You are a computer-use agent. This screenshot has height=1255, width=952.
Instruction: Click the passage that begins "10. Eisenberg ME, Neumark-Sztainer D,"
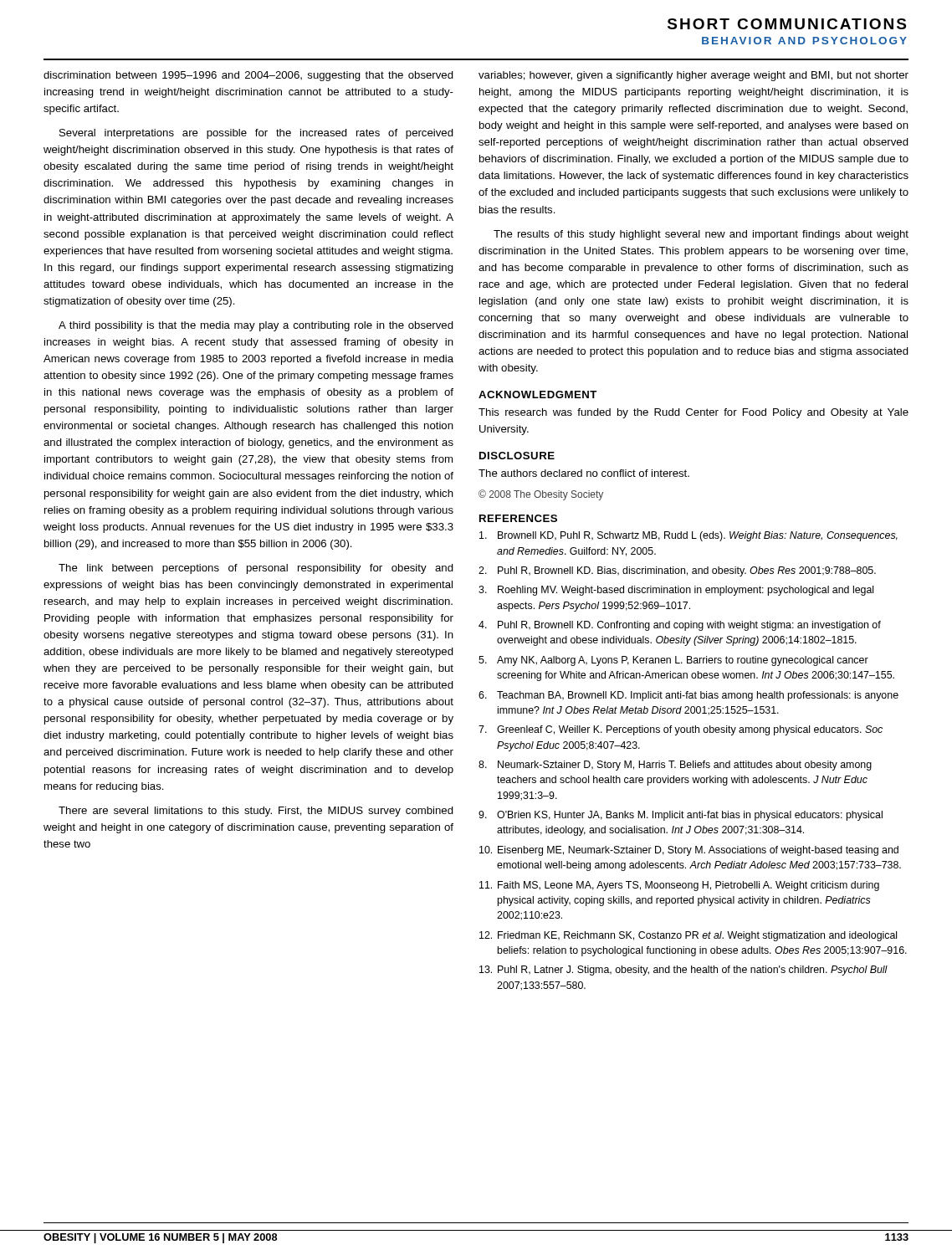[693, 858]
